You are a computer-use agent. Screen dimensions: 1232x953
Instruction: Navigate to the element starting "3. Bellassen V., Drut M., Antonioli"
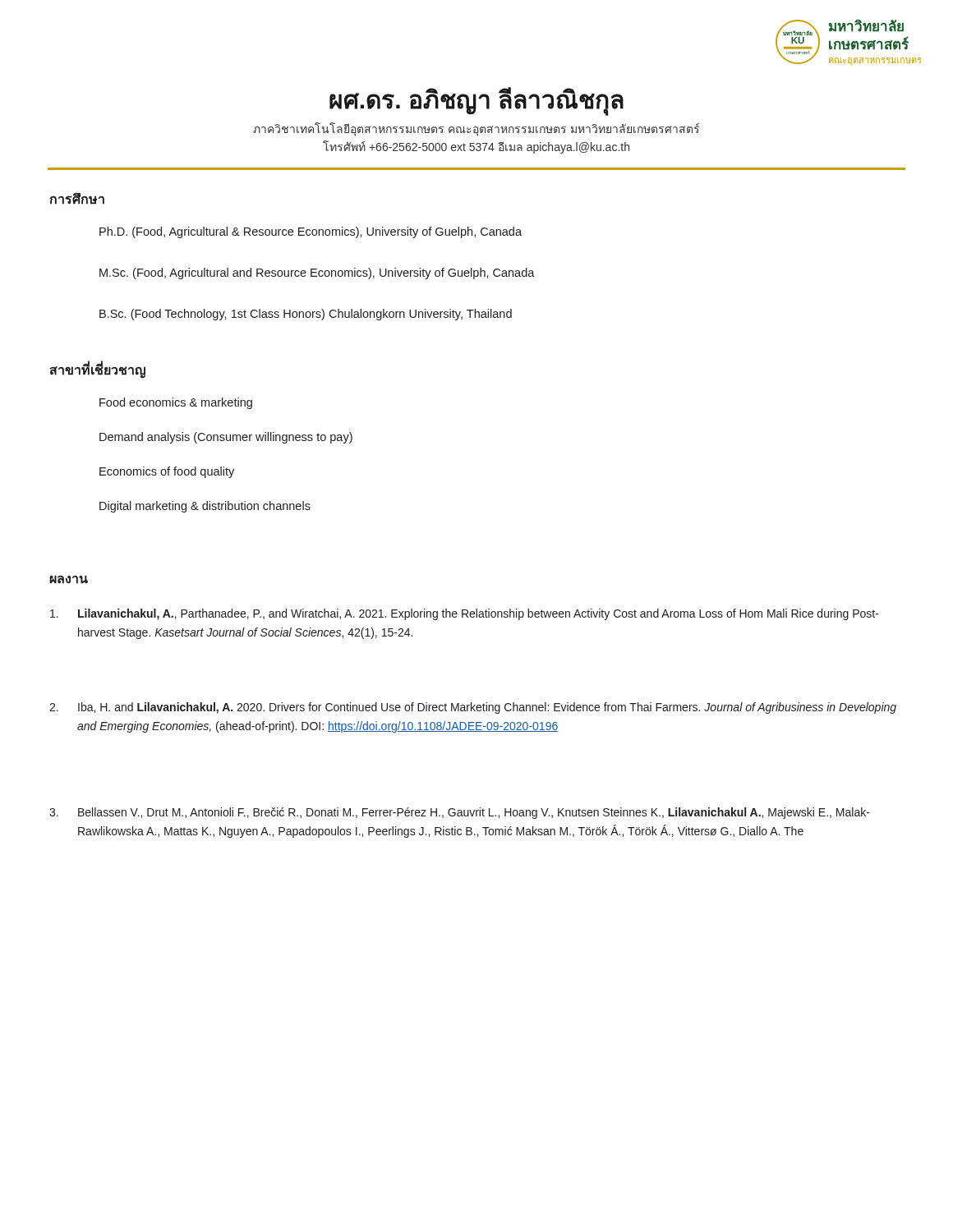pos(477,822)
